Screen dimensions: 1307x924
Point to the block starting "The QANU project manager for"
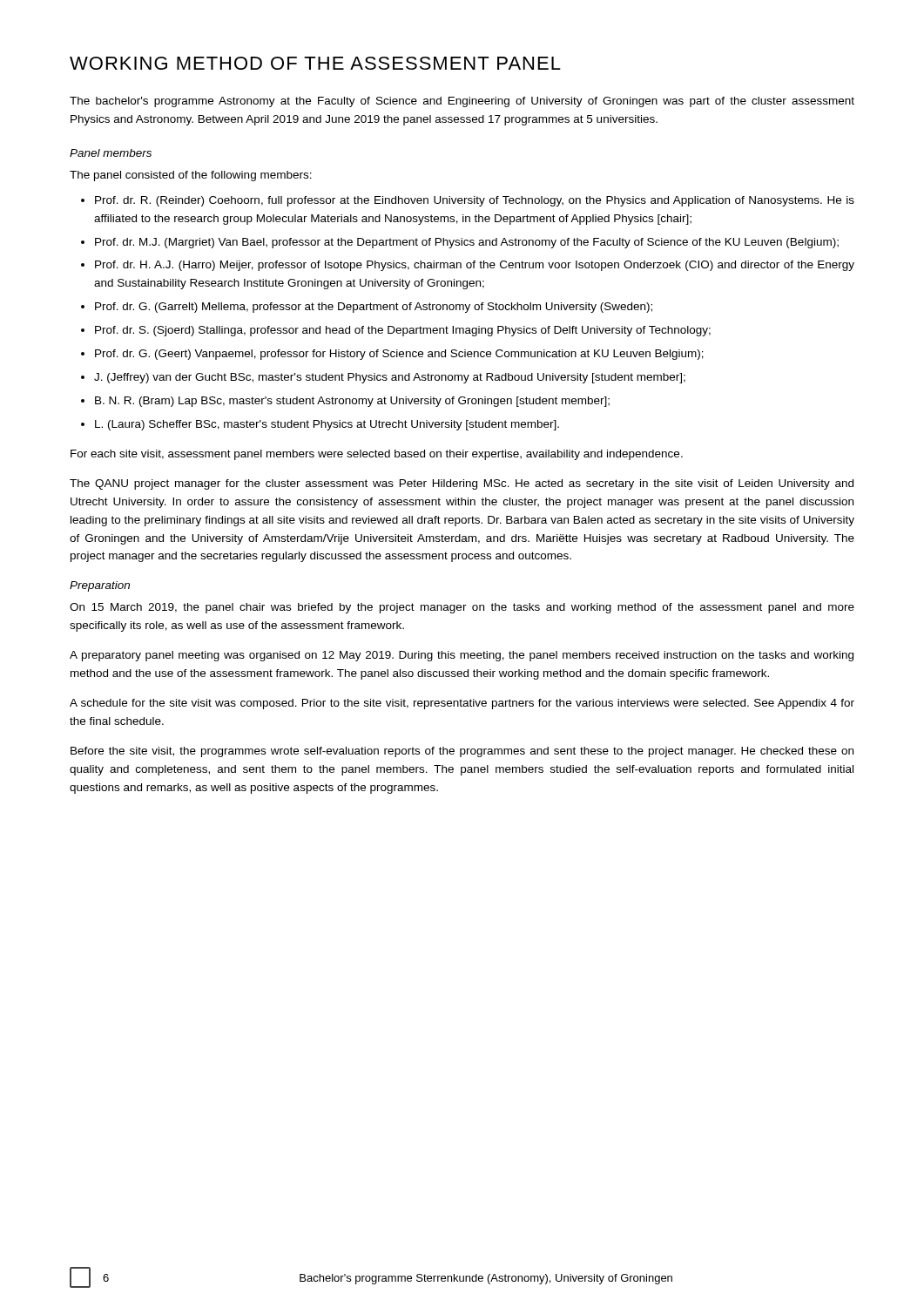click(x=462, y=520)
